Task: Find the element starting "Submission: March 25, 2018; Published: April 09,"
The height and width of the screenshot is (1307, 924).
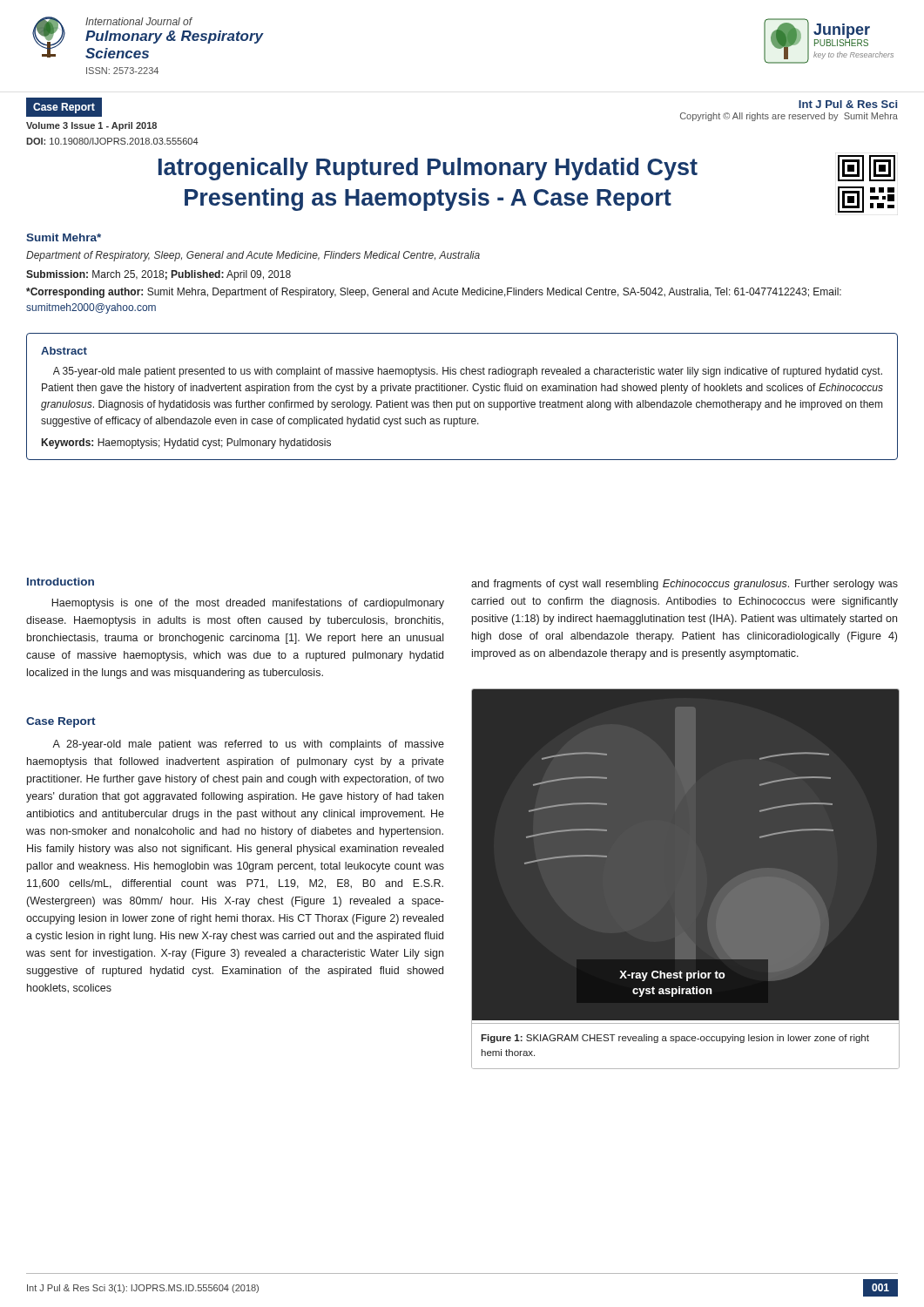Action: pos(158,275)
